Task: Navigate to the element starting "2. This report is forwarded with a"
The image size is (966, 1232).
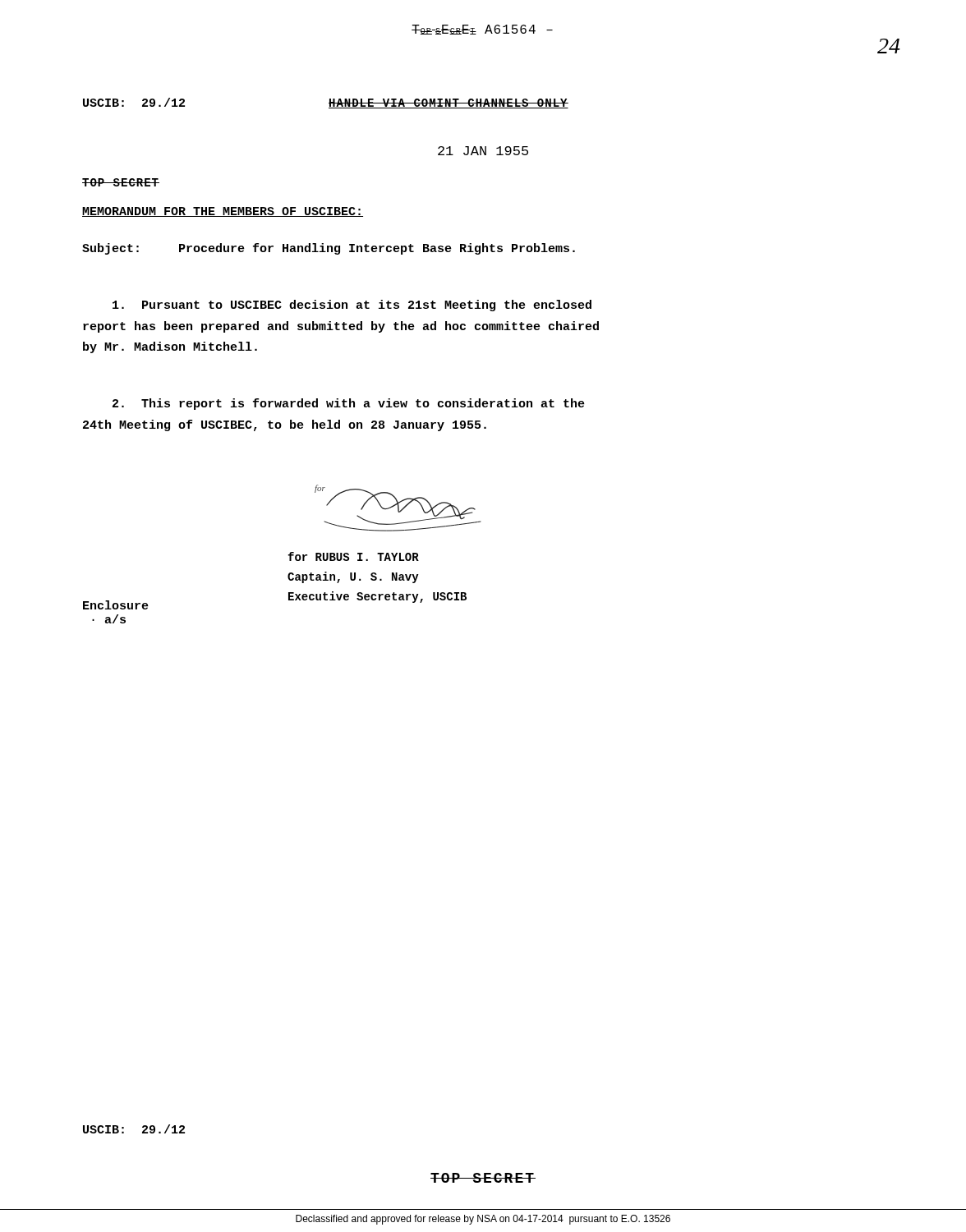Action: (x=334, y=415)
